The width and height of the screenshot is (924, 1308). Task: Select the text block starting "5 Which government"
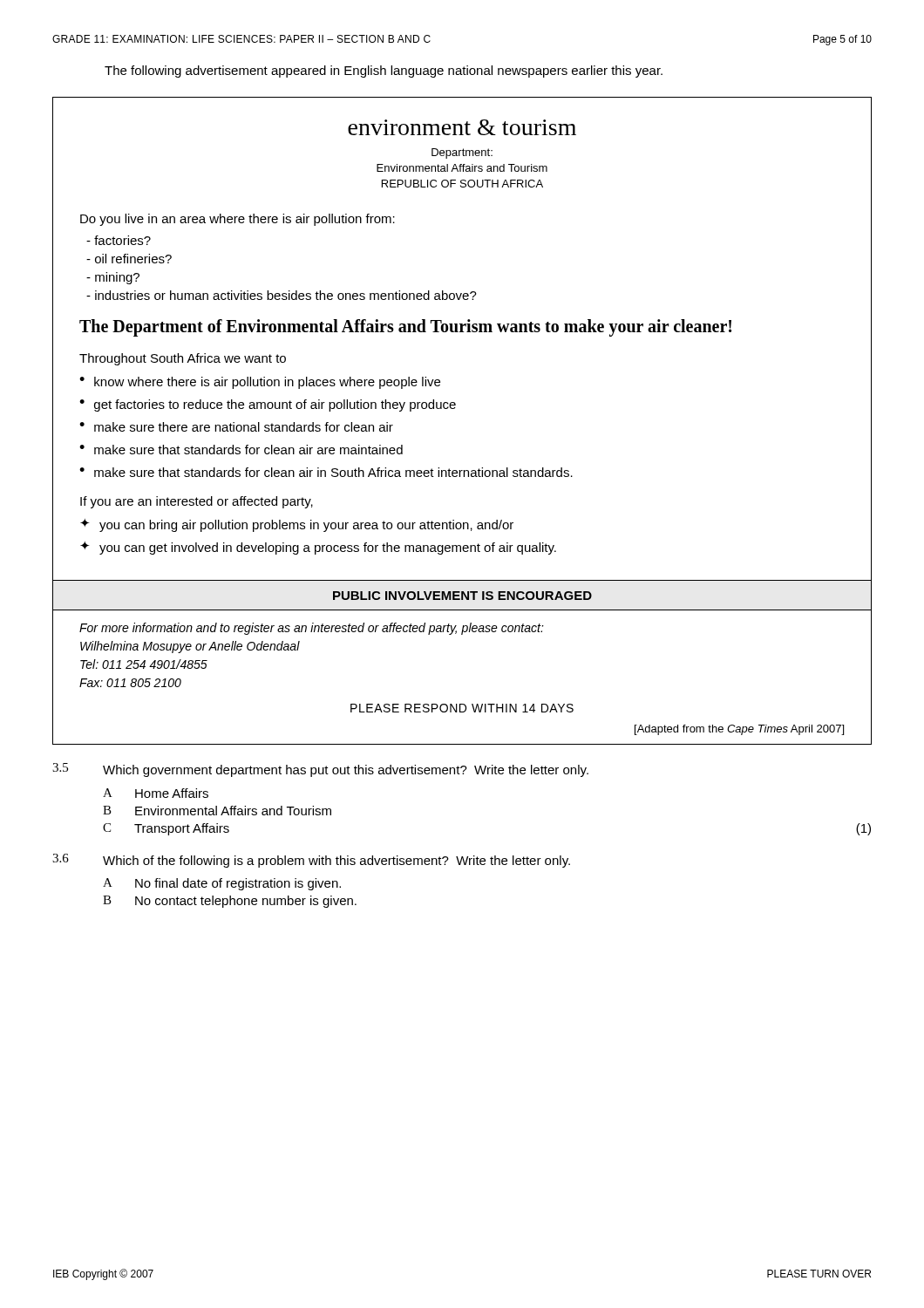click(x=320, y=770)
